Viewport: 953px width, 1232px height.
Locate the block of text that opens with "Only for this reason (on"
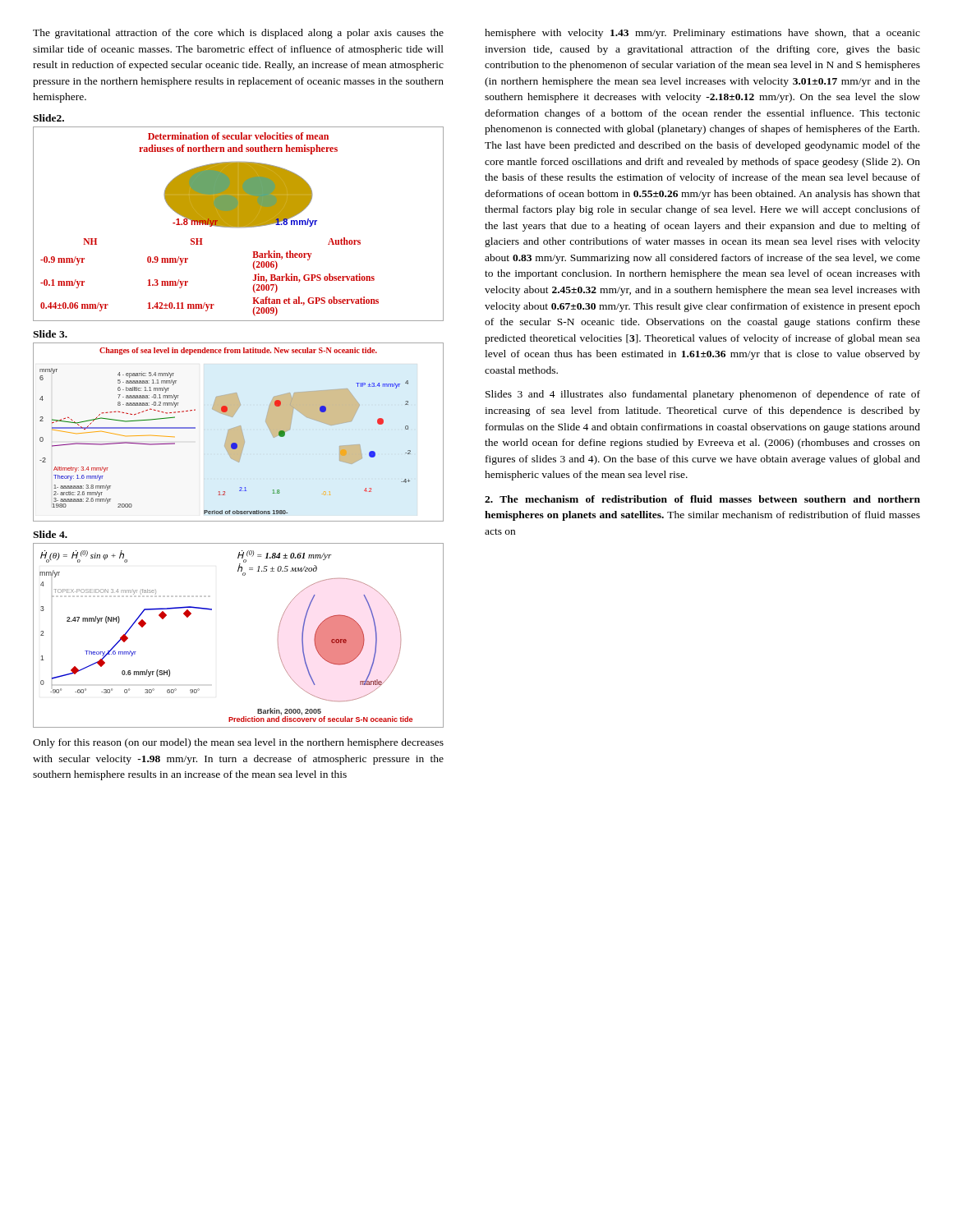(238, 758)
